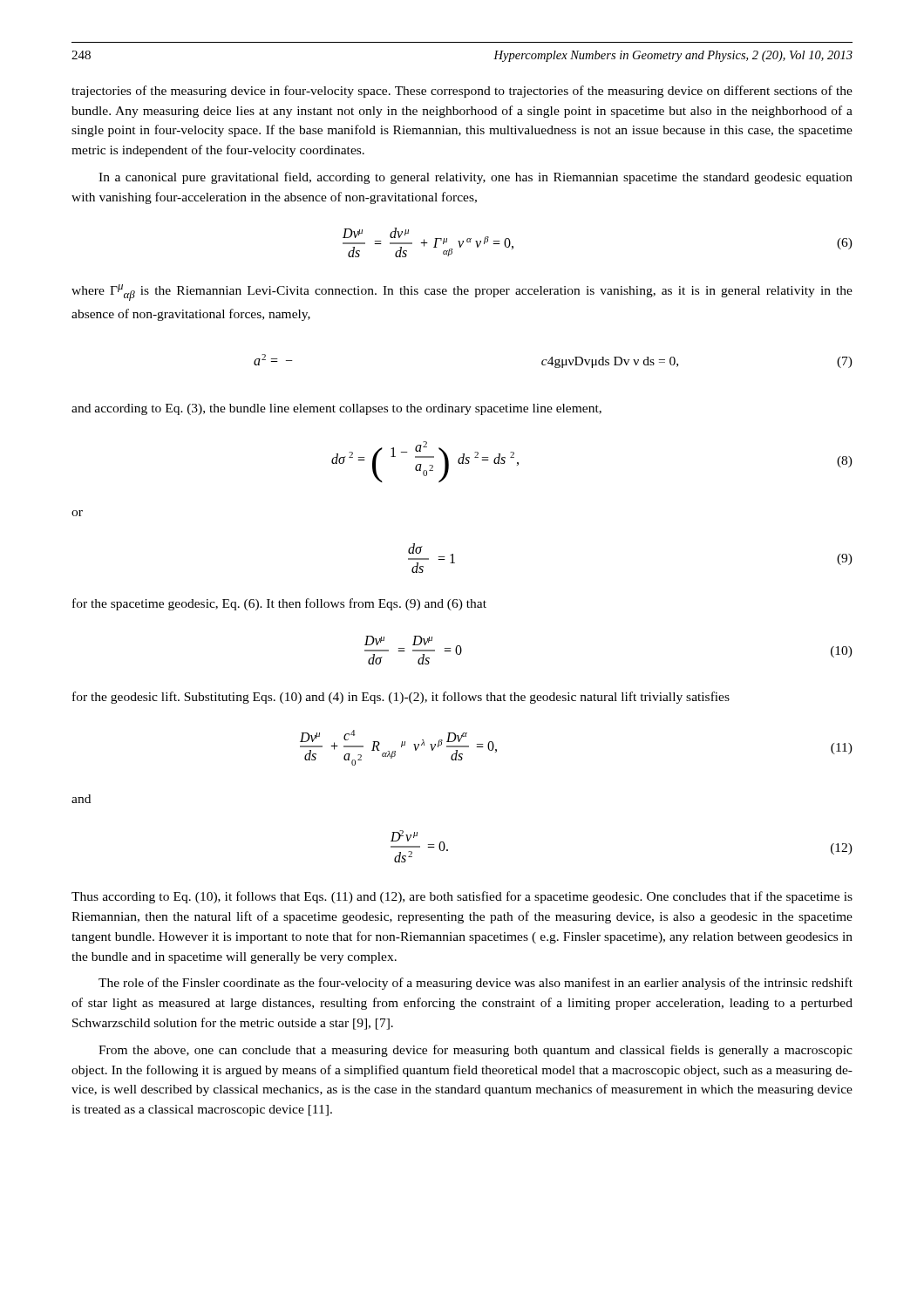The width and height of the screenshot is (924, 1308).
Task: Find the text block containing "for the geodesic lift. Substituting Eqs. (10)"
Action: pyautogui.click(x=401, y=696)
